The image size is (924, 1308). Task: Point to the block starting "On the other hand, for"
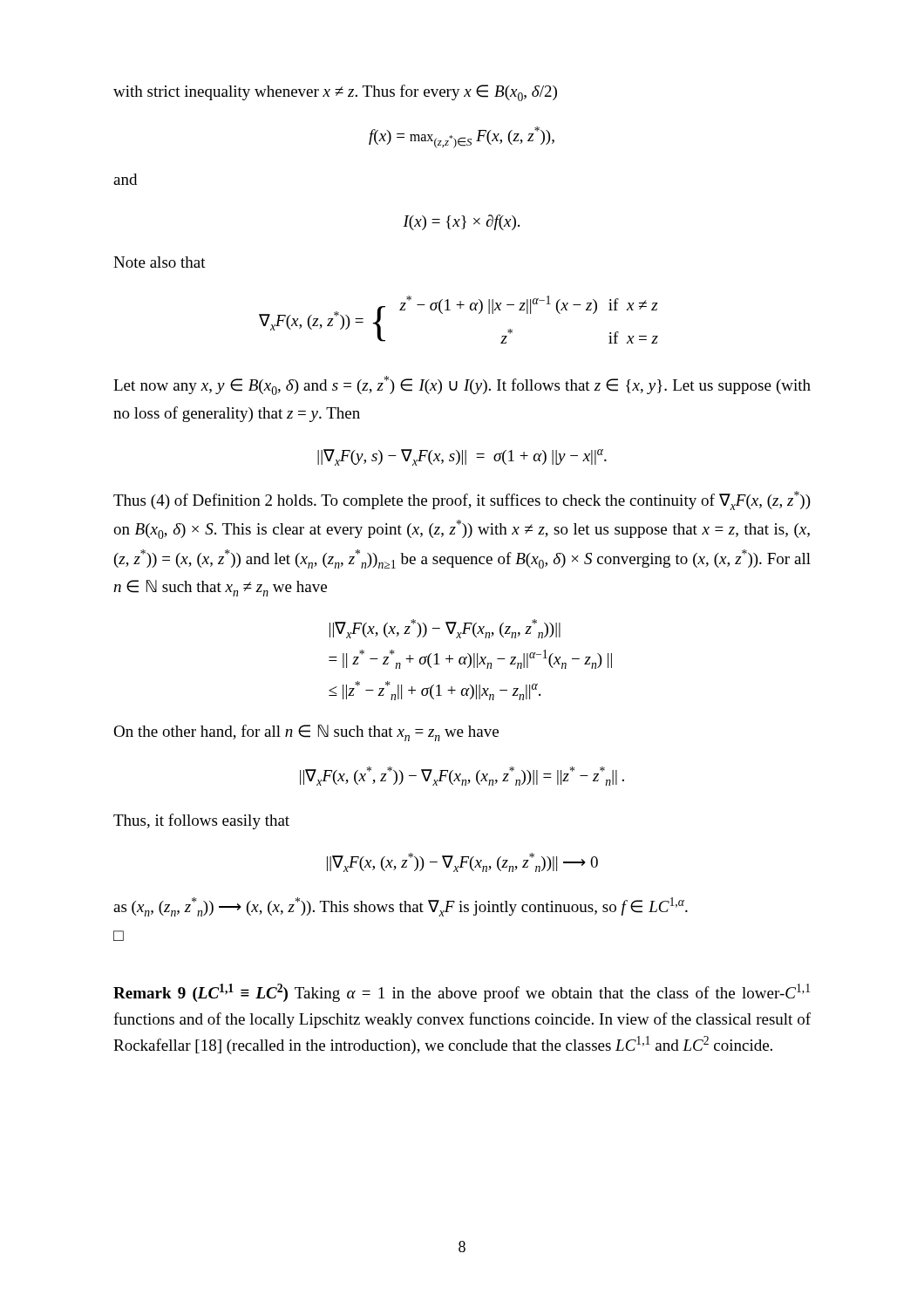click(x=462, y=733)
